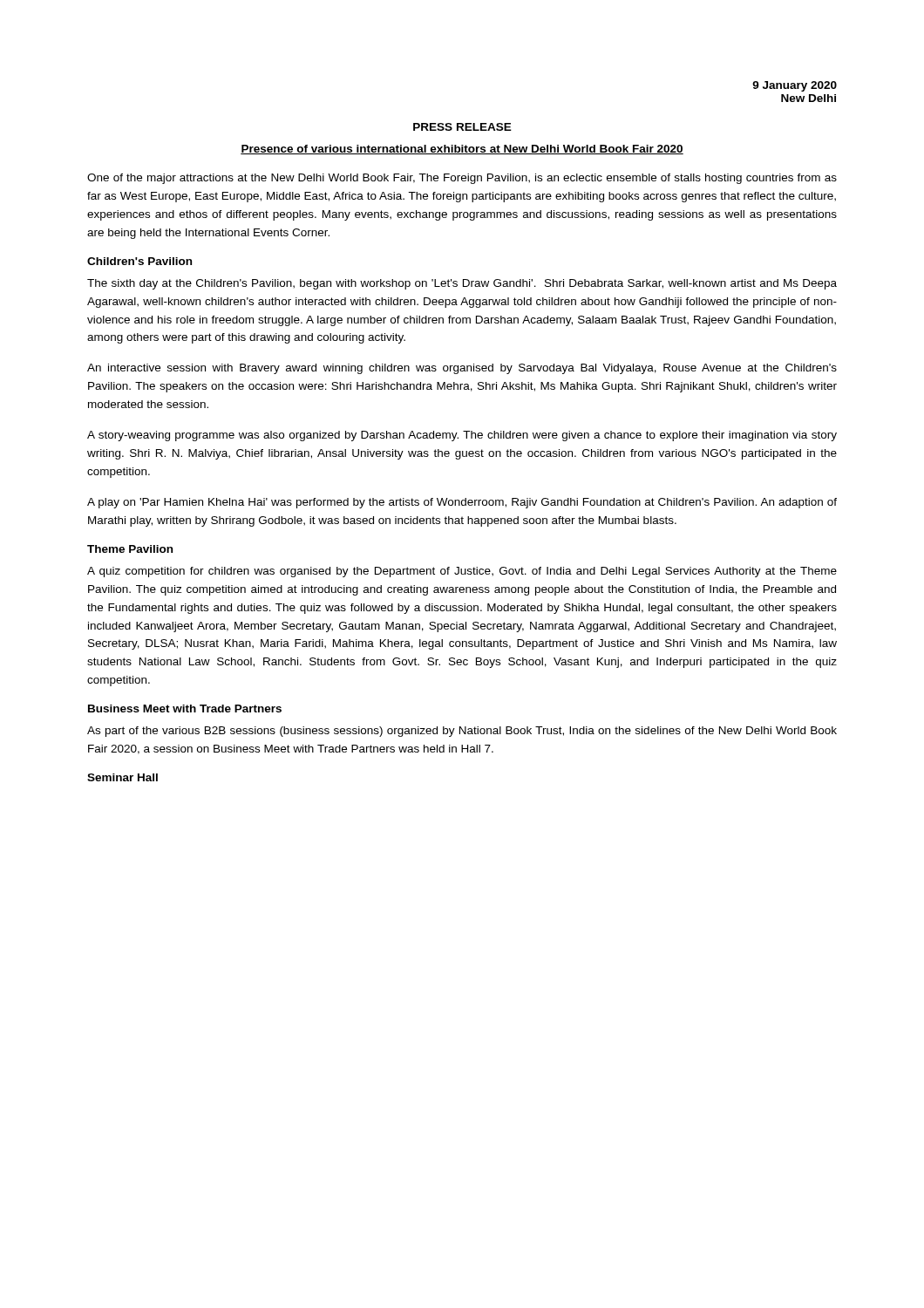Find "Children's Pavilion" on this page
This screenshot has width=924, height=1308.
coord(140,261)
